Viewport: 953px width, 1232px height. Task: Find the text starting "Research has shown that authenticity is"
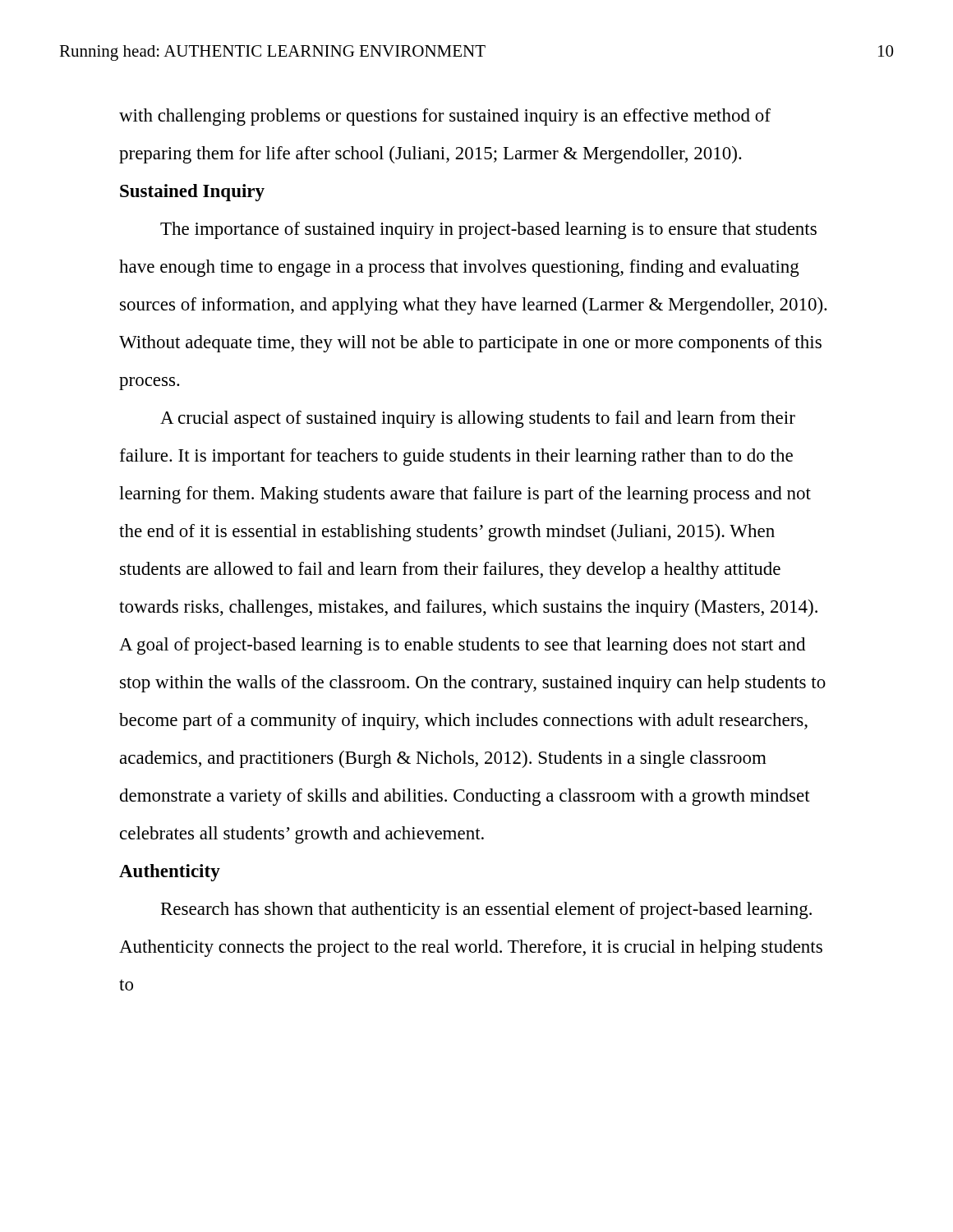(471, 947)
